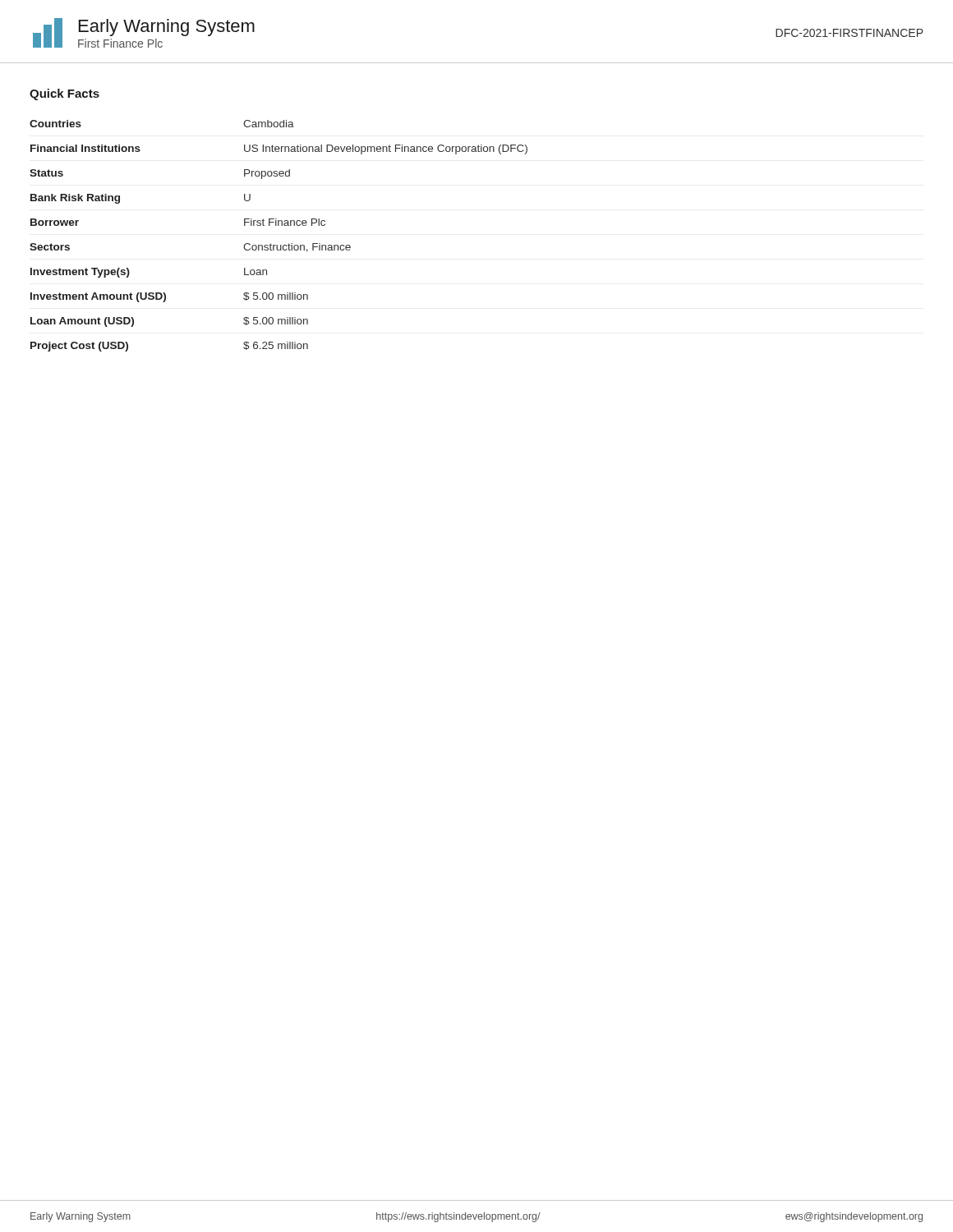Find the table that mentions "$ 5.00 million"
Viewport: 953px width, 1232px height.
(476, 235)
